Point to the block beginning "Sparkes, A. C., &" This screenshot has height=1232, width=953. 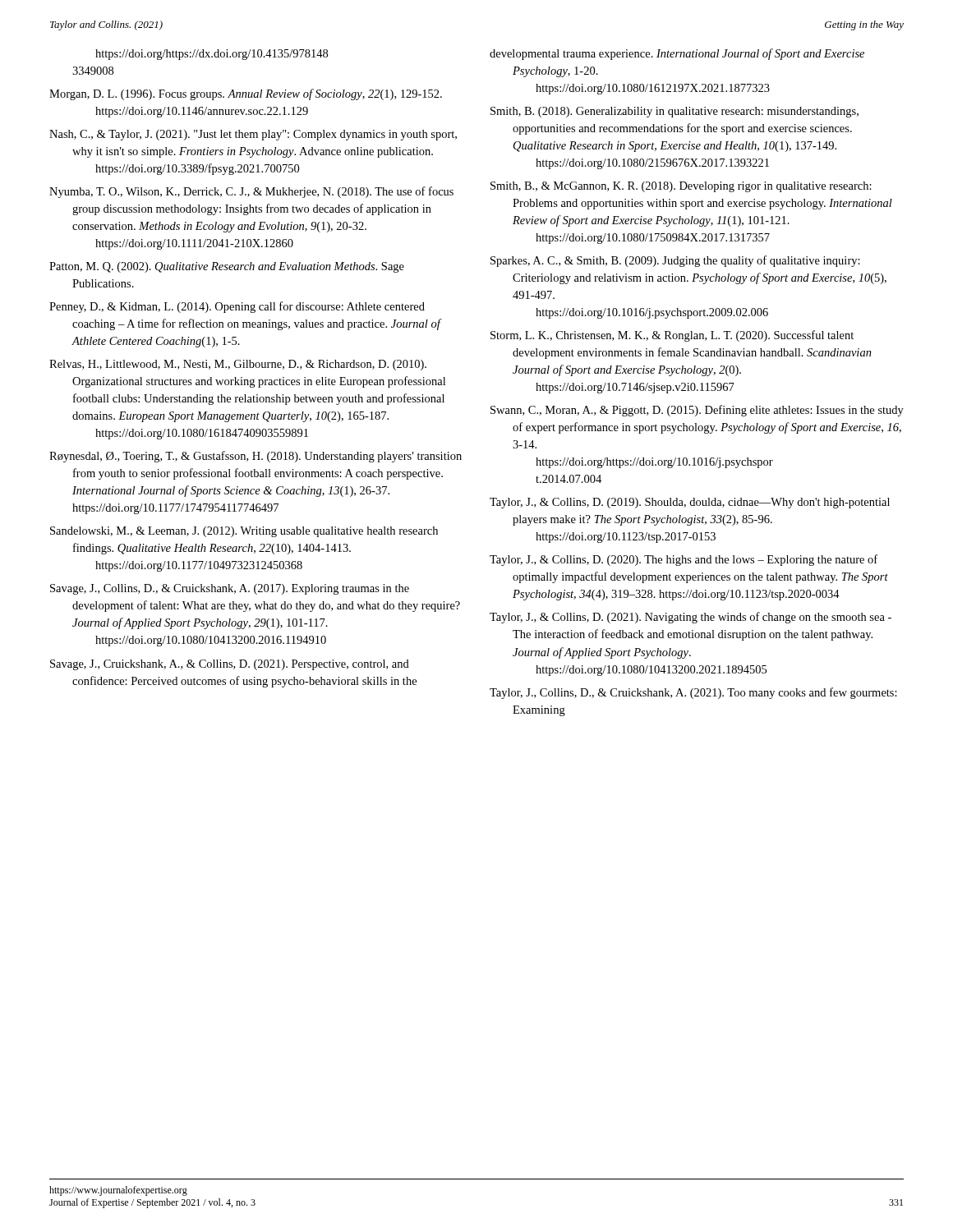(x=697, y=288)
